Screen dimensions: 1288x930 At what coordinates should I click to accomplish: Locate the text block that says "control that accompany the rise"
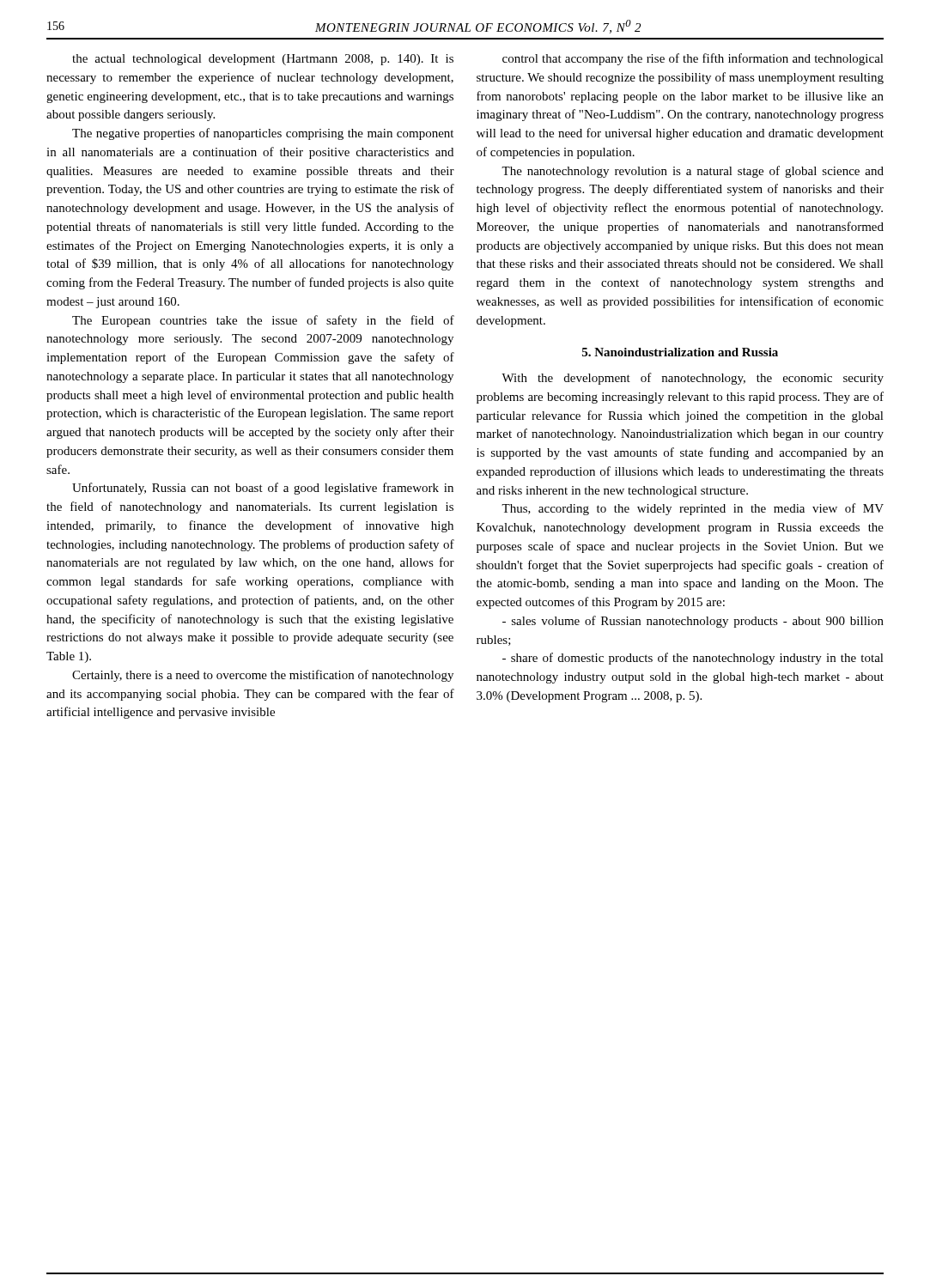[680, 106]
